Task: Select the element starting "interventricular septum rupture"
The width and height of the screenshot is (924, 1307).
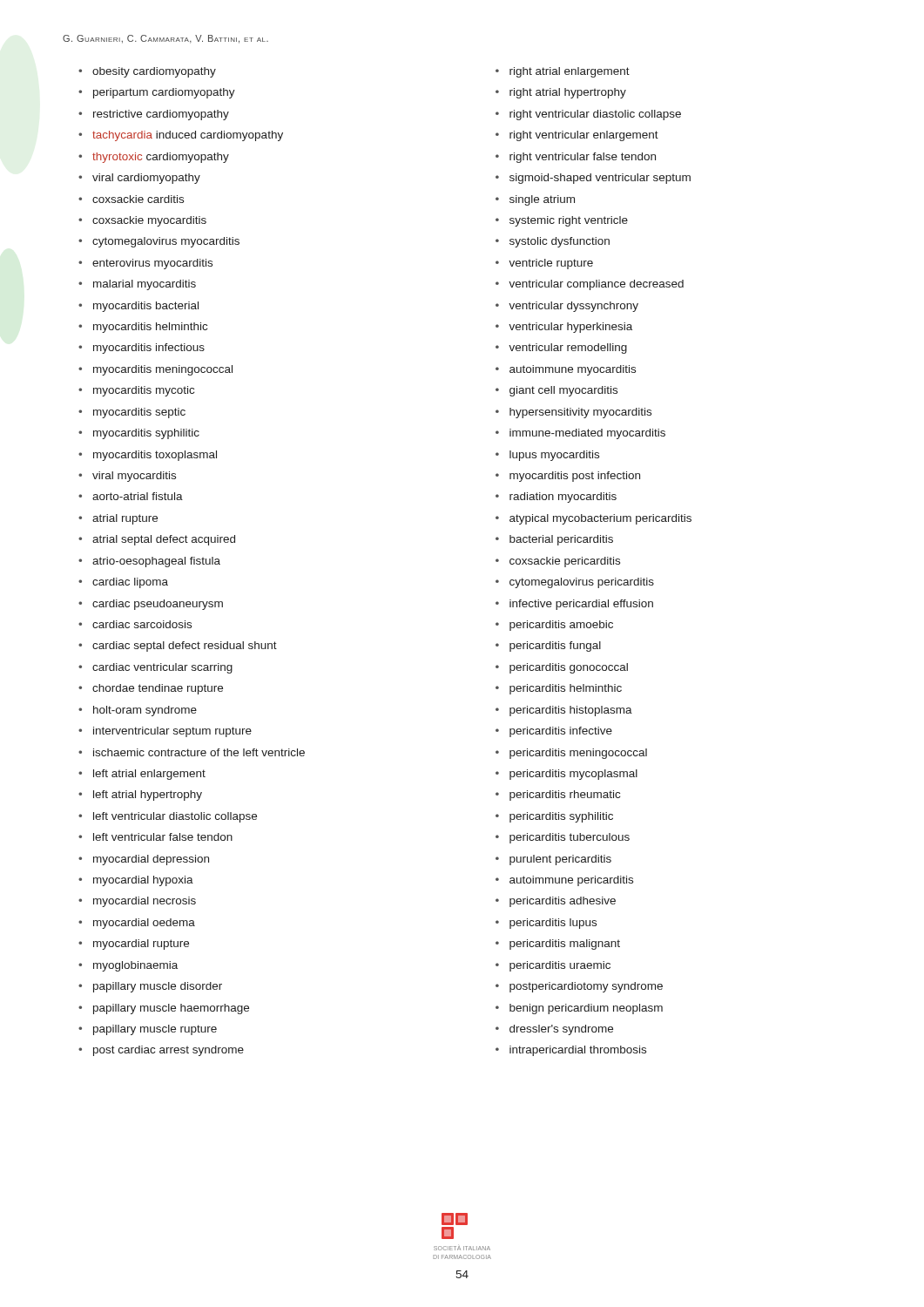Action: coord(261,732)
